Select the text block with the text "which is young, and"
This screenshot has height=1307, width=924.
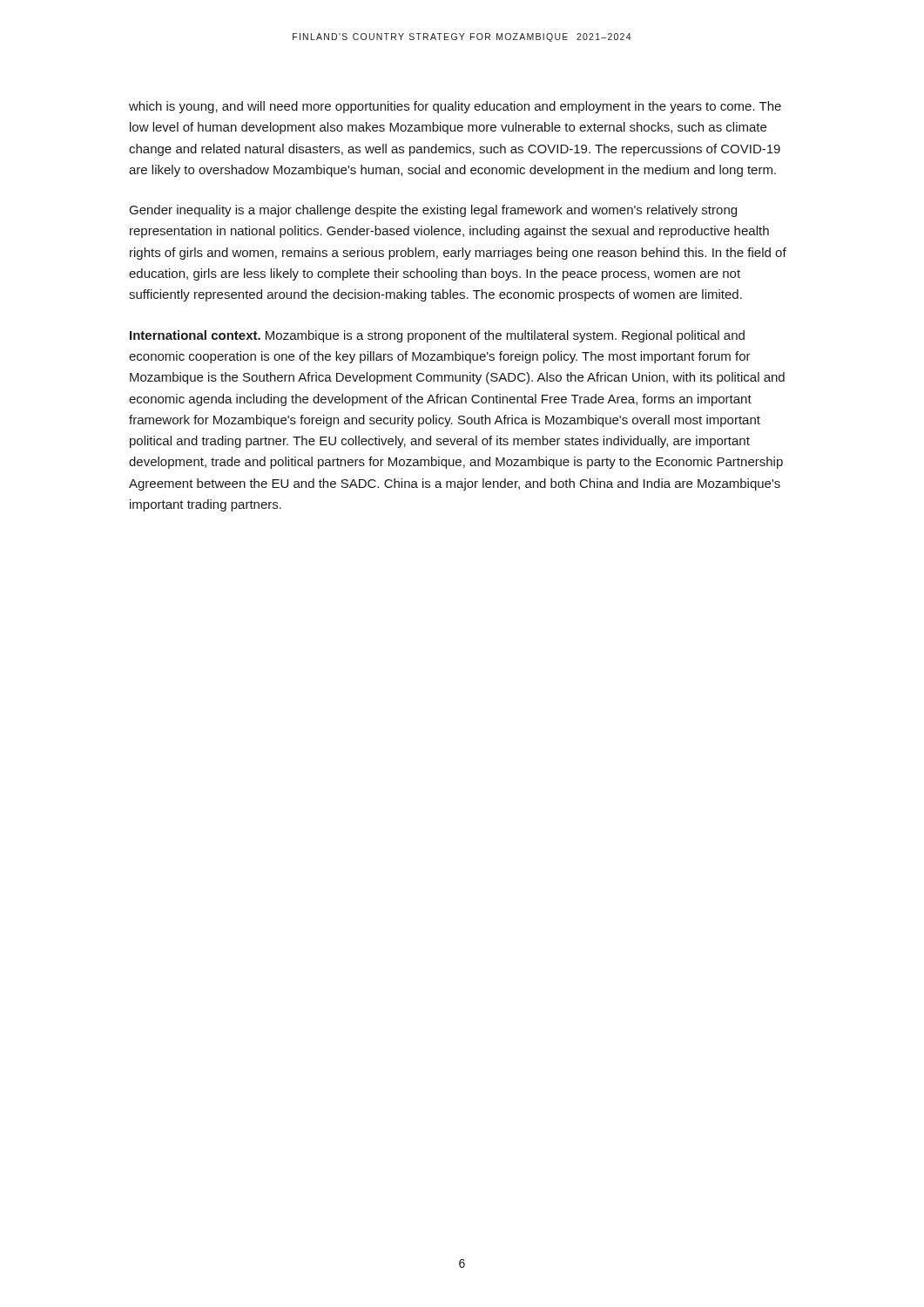click(455, 138)
